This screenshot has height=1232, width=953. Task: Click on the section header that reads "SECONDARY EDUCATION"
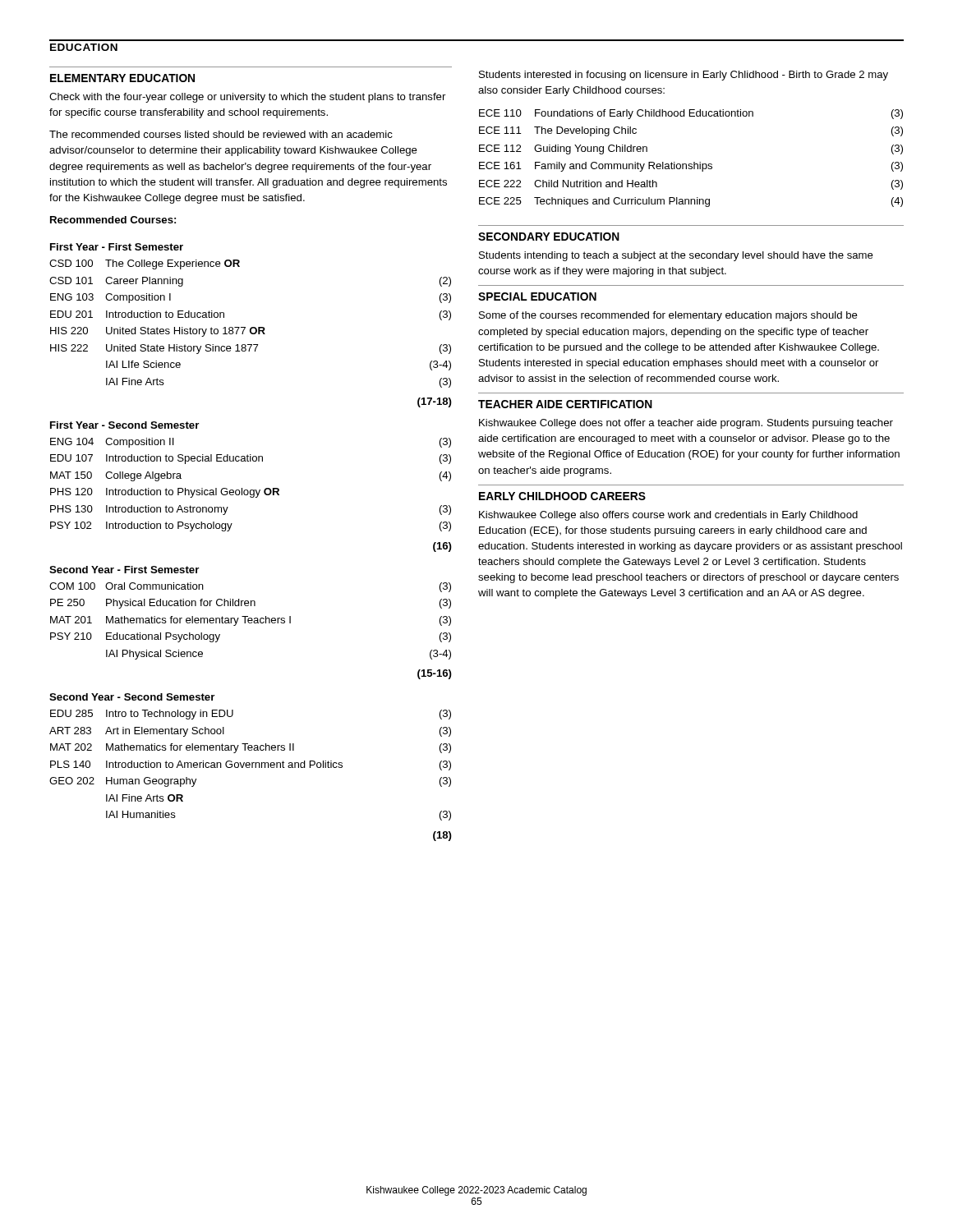(549, 237)
